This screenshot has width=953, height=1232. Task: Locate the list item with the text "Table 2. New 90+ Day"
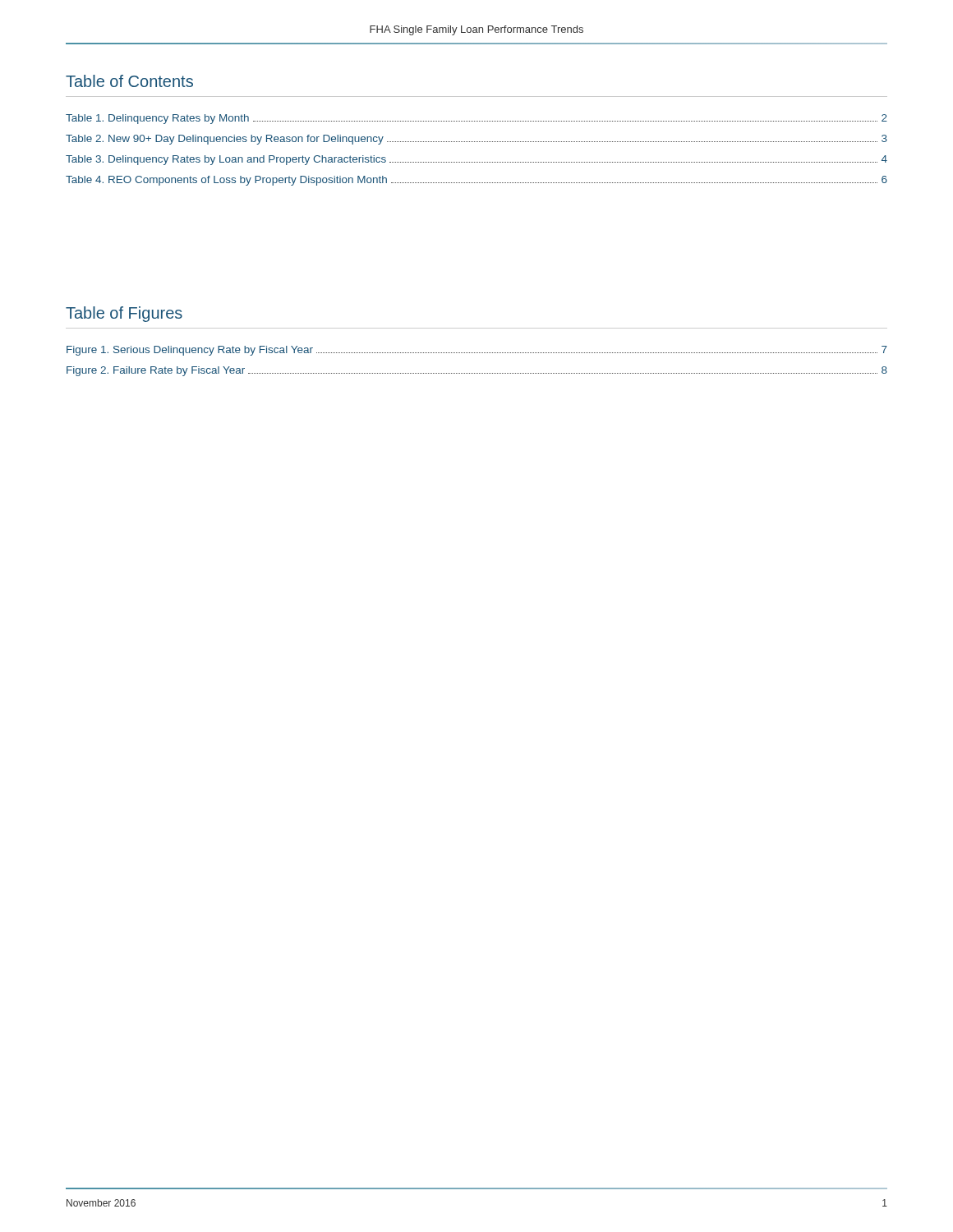click(476, 138)
